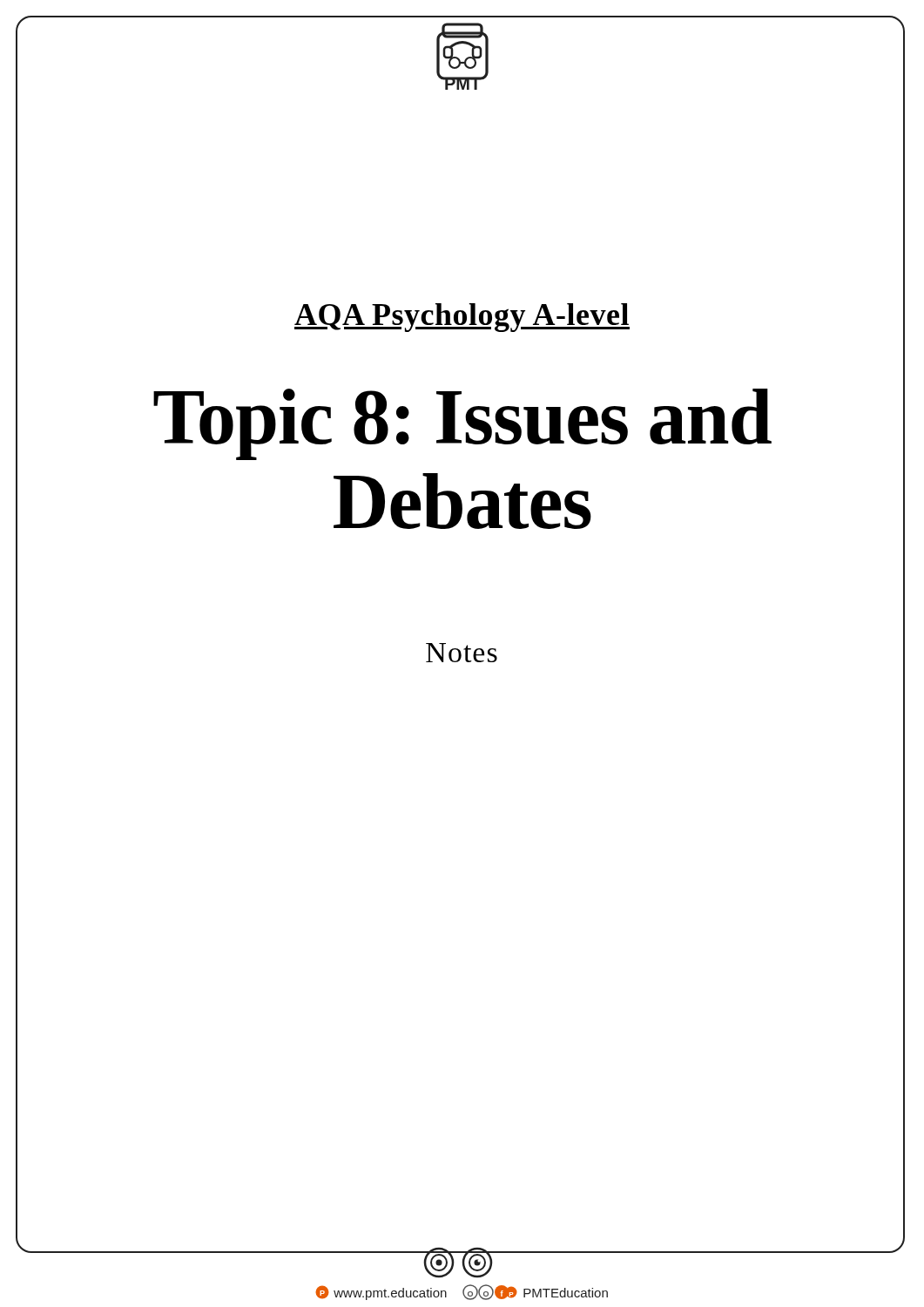Select the logo
The image size is (924, 1307).
462,50
